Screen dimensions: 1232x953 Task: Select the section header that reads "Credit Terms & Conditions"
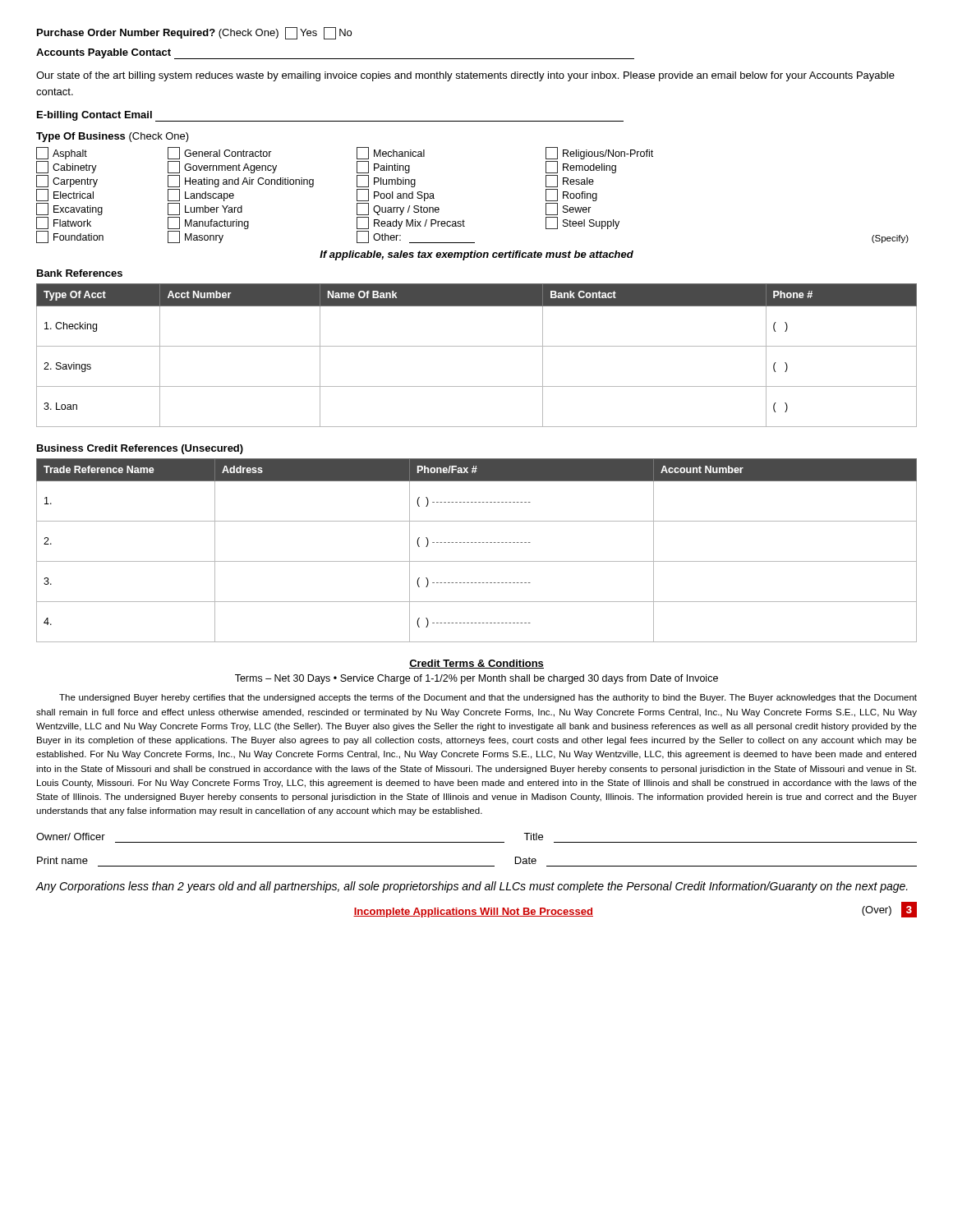coord(476,664)
